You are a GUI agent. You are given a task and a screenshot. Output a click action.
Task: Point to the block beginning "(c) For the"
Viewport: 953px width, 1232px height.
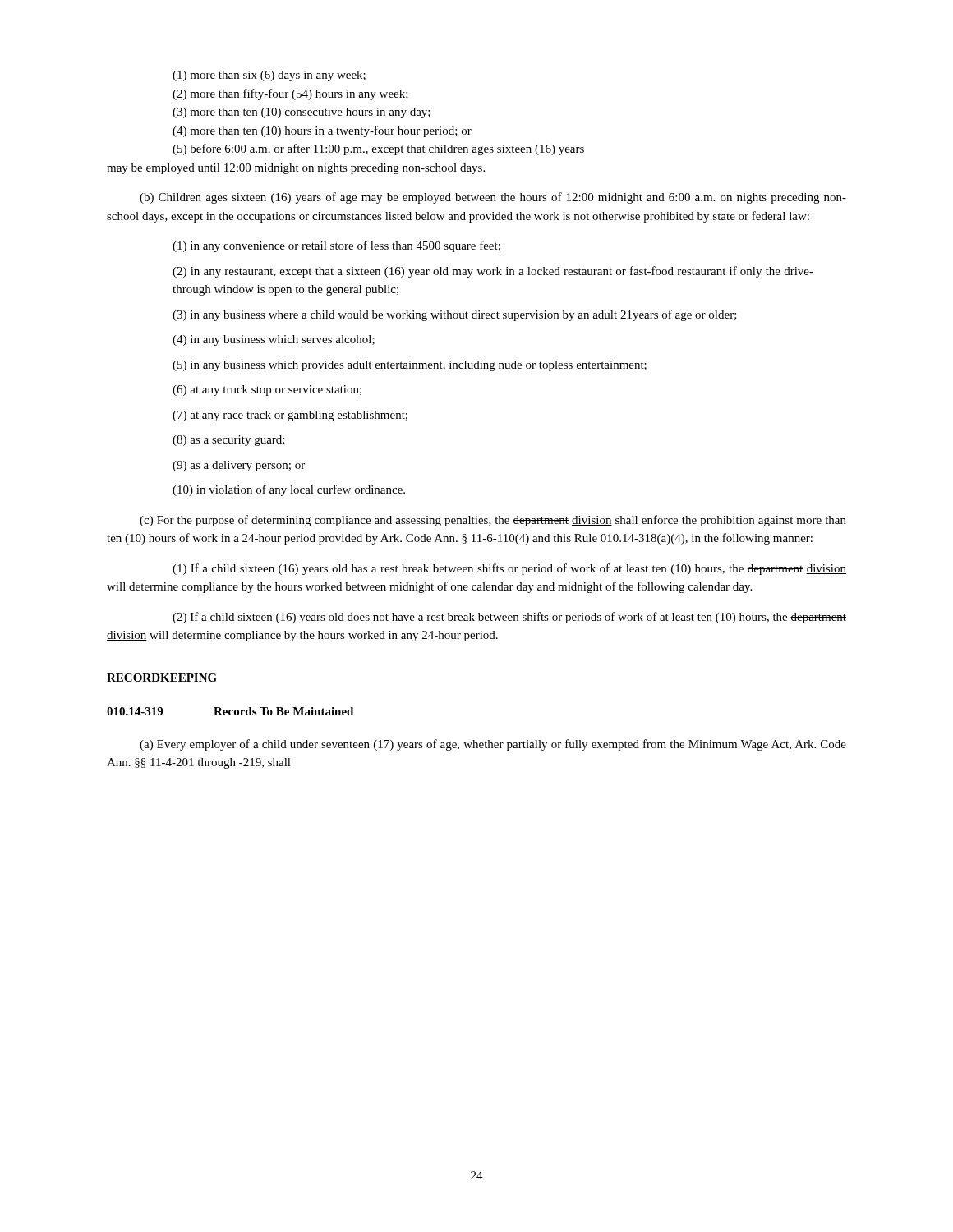(476, 529)
